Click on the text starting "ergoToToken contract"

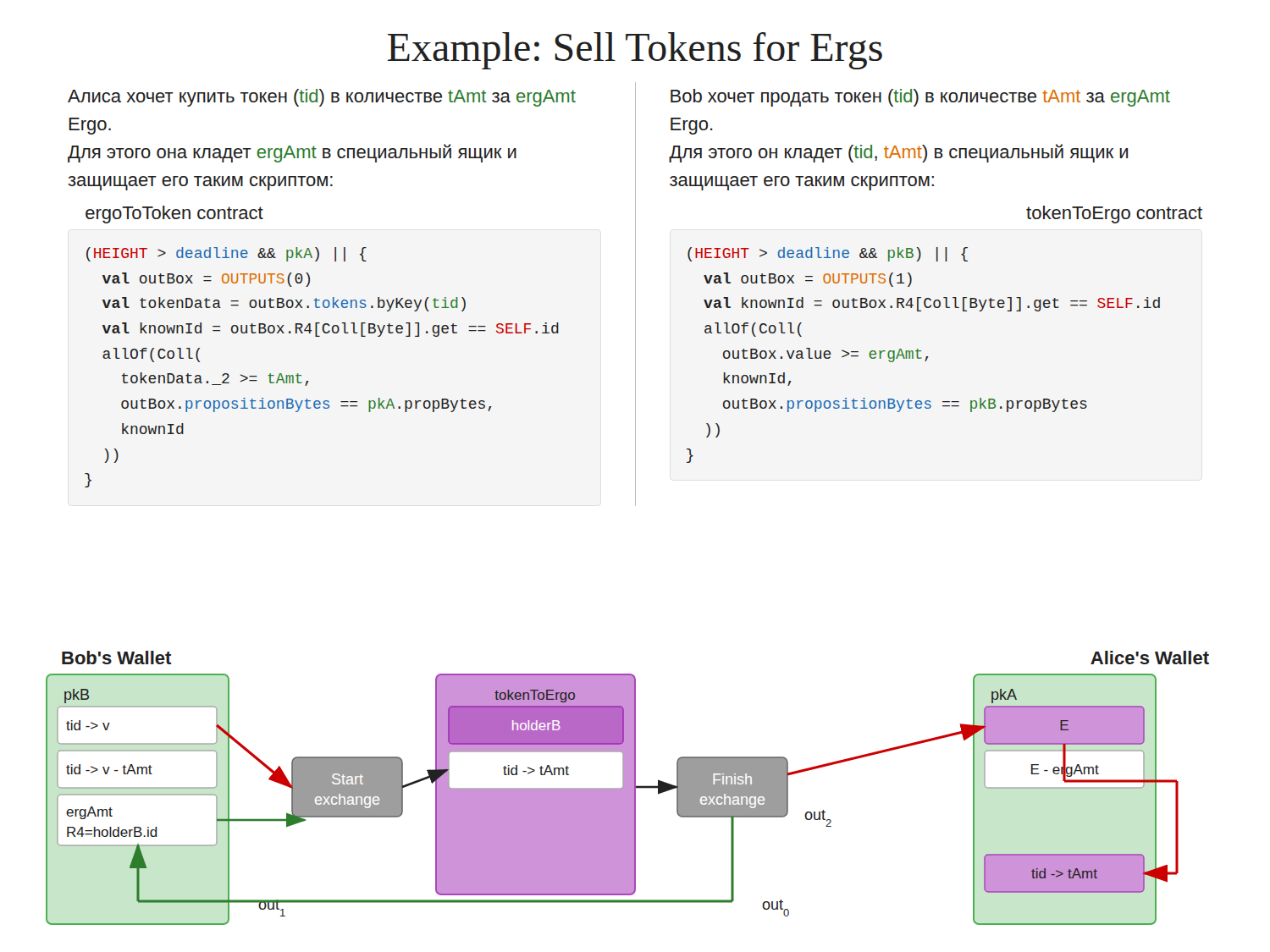pyautogui.click(x=169, y=213)
